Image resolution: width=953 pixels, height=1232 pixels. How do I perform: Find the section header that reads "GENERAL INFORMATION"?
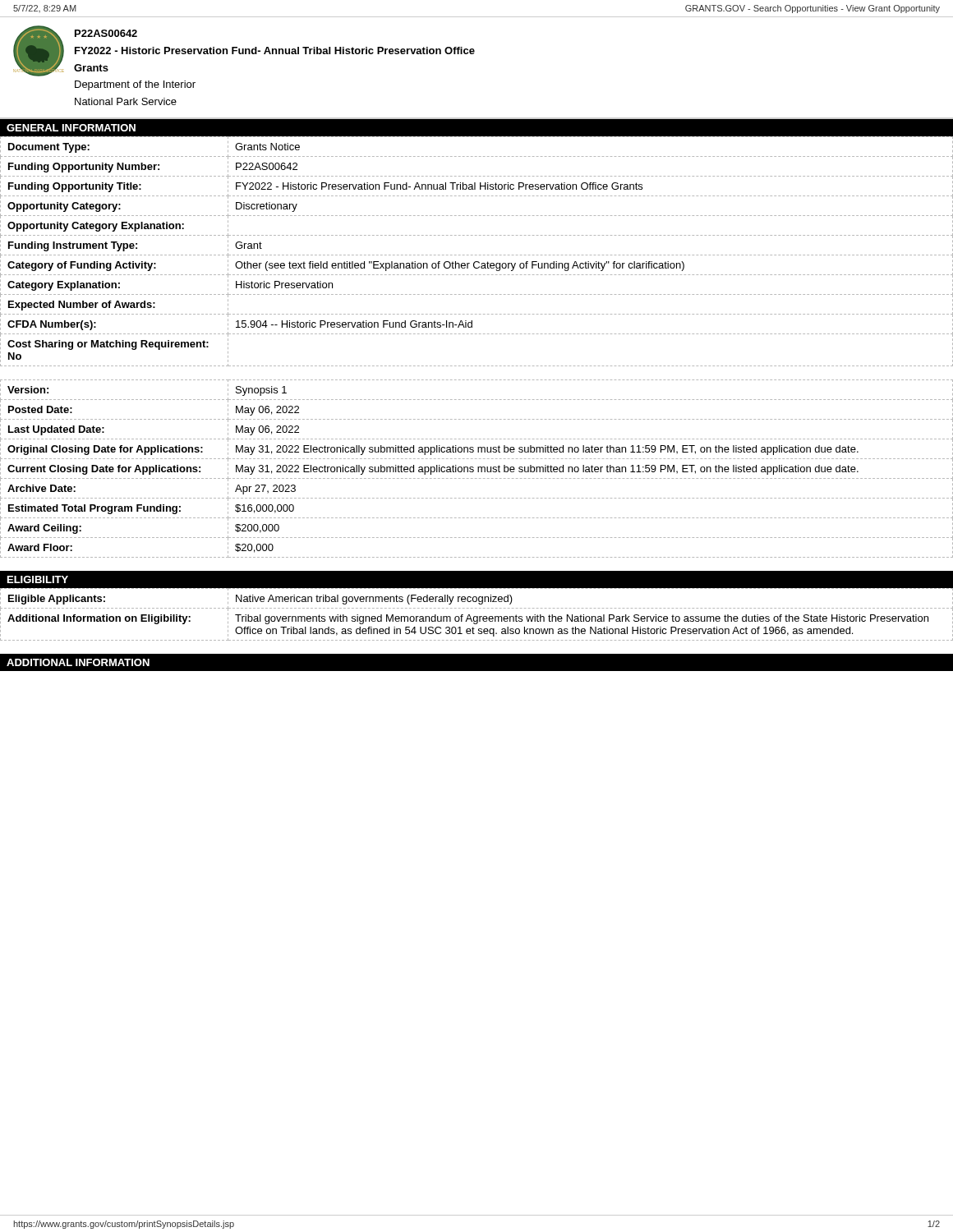pos(71,128)
